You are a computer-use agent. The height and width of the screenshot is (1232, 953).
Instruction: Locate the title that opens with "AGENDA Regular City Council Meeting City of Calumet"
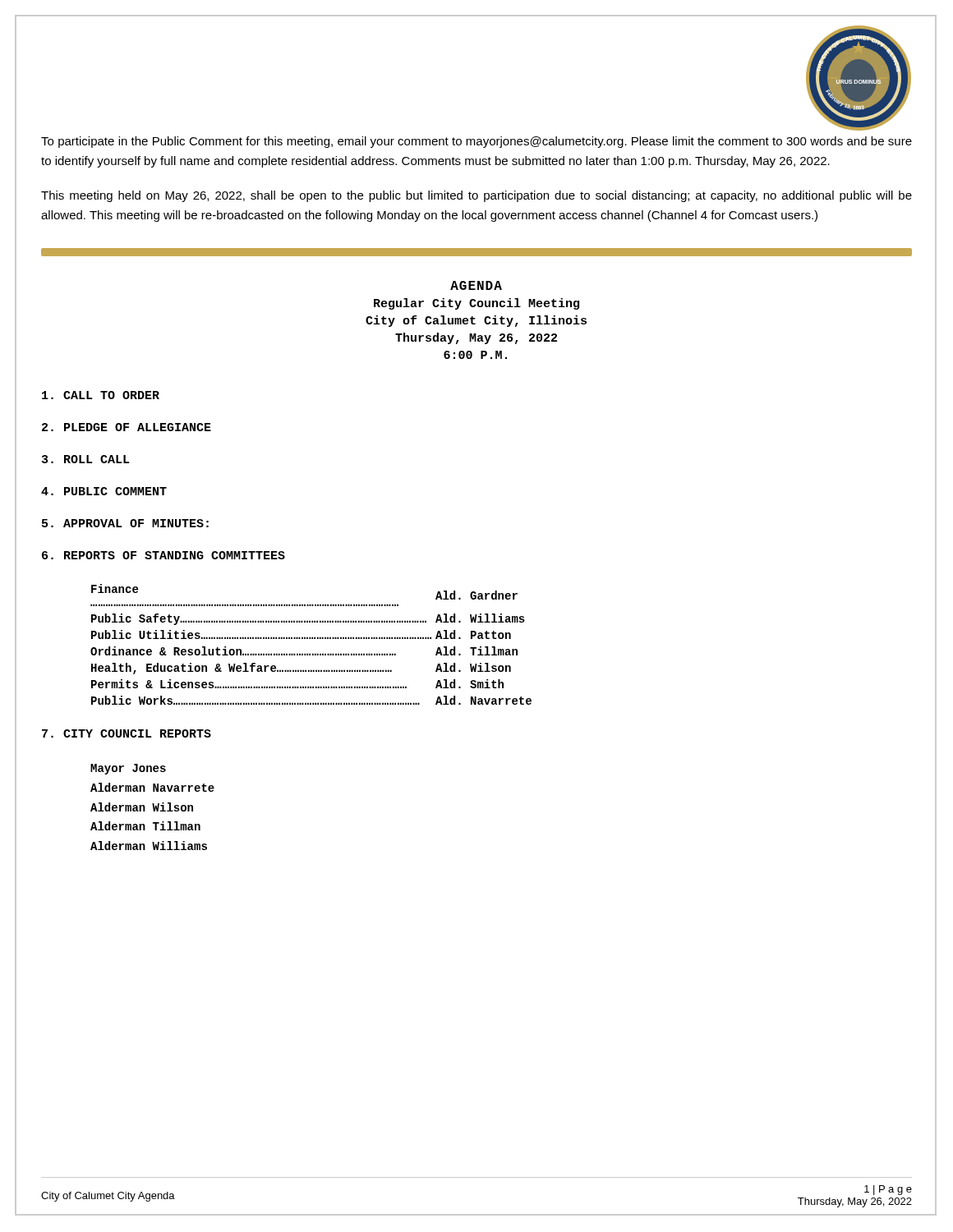[476, 321]
